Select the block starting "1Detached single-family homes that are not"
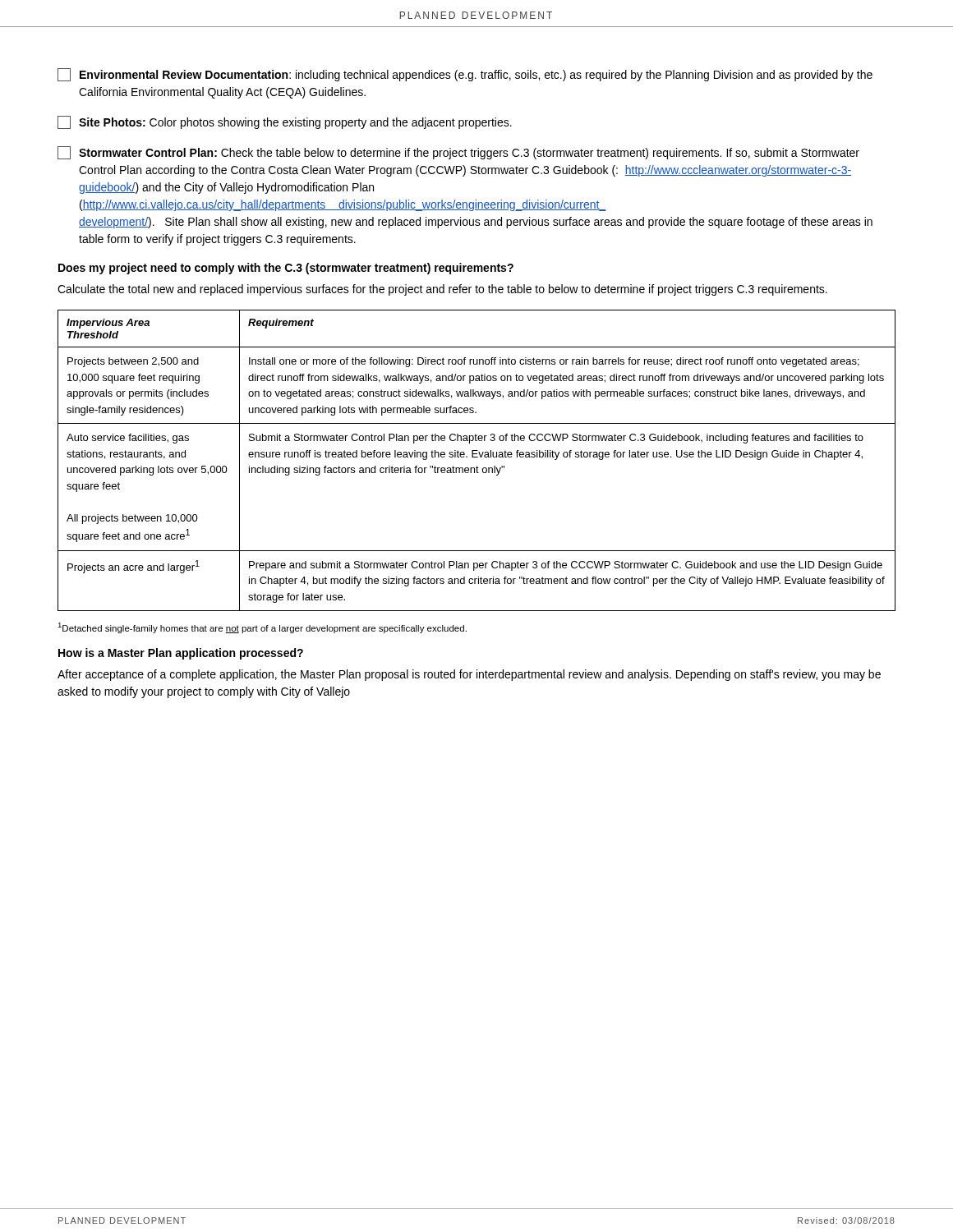953x1232 pixels. (x=262, y=627)
